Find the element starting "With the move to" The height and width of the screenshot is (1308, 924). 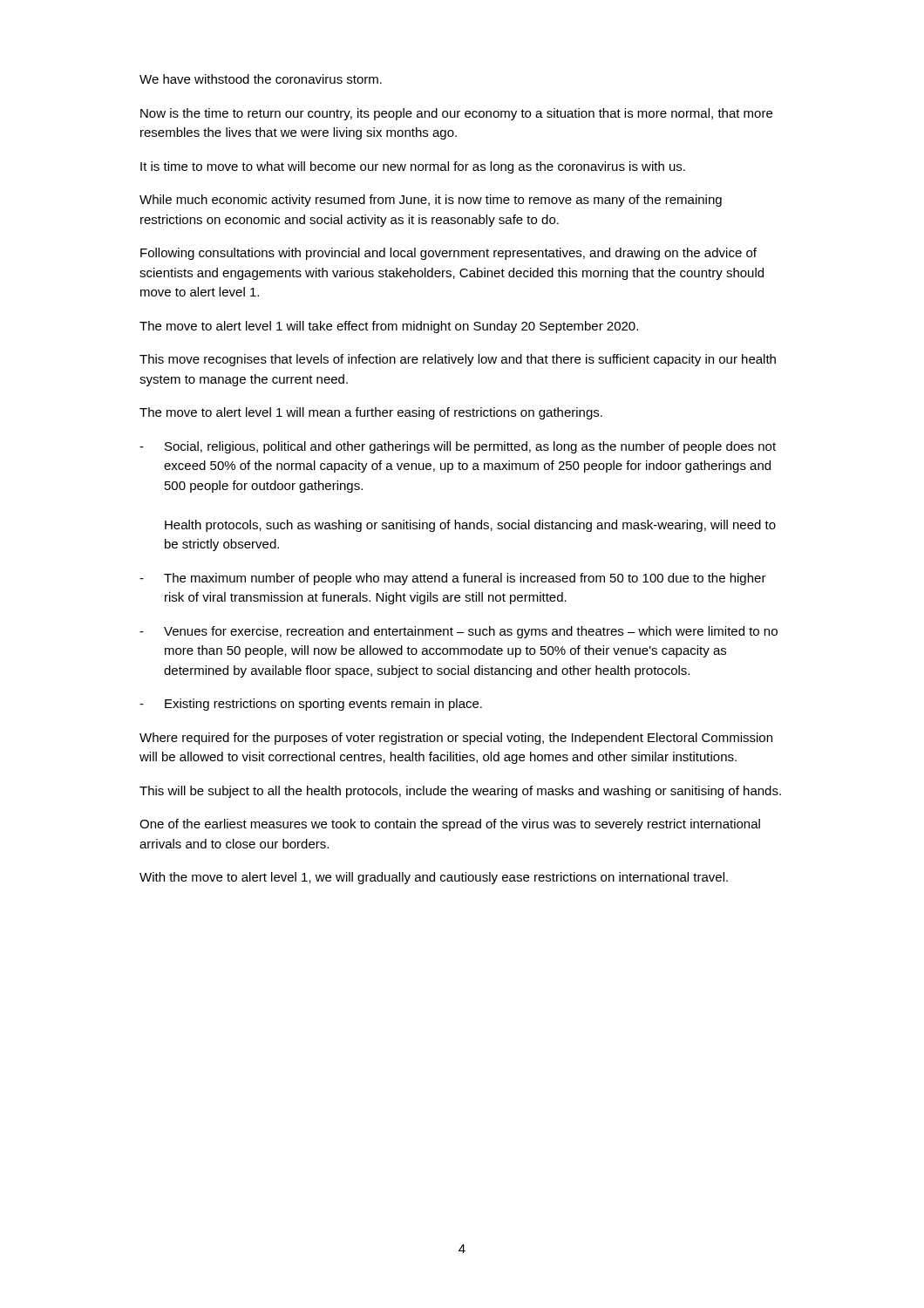coord(434,877)
